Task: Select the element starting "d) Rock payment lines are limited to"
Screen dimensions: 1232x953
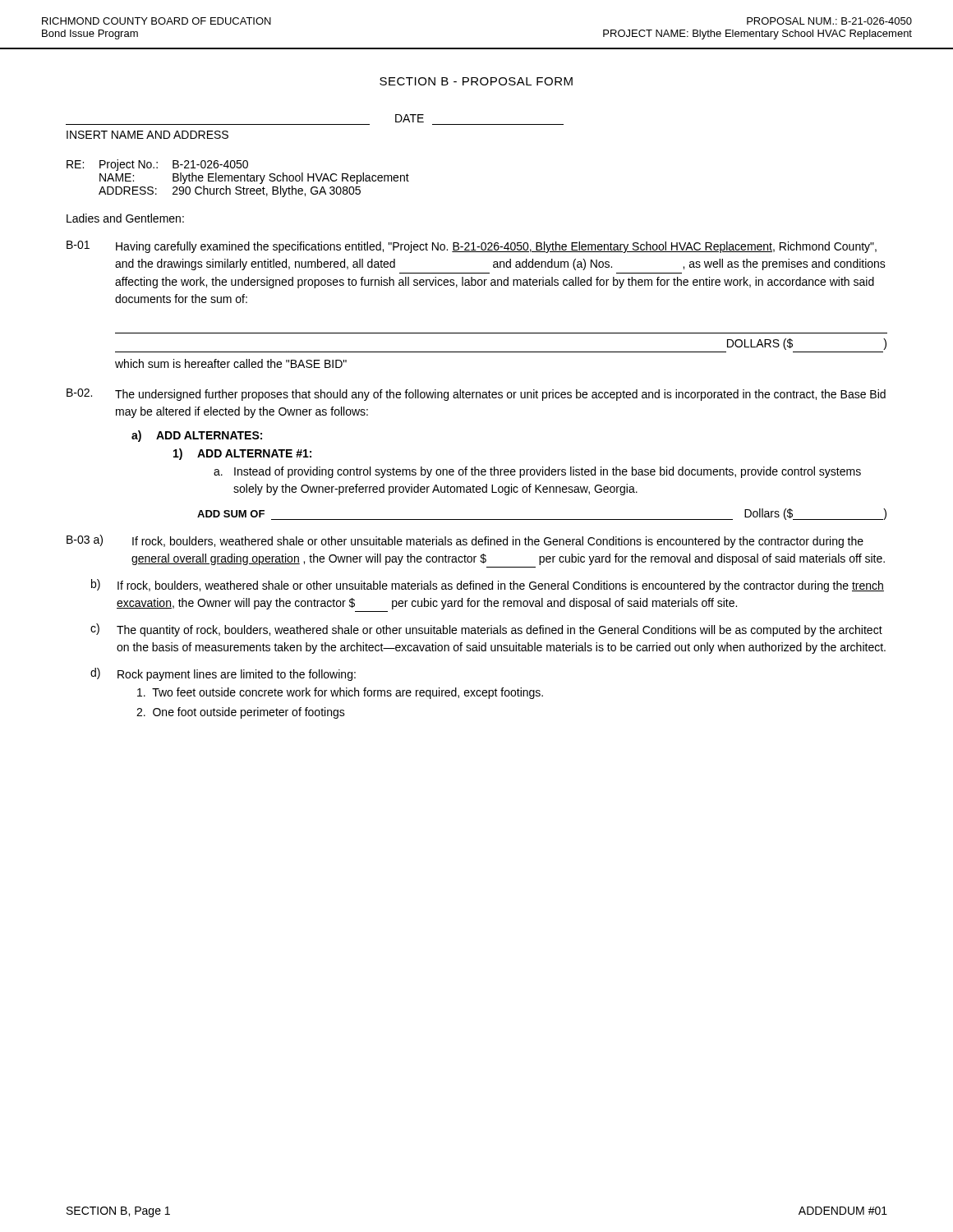Action: point(489,694)
